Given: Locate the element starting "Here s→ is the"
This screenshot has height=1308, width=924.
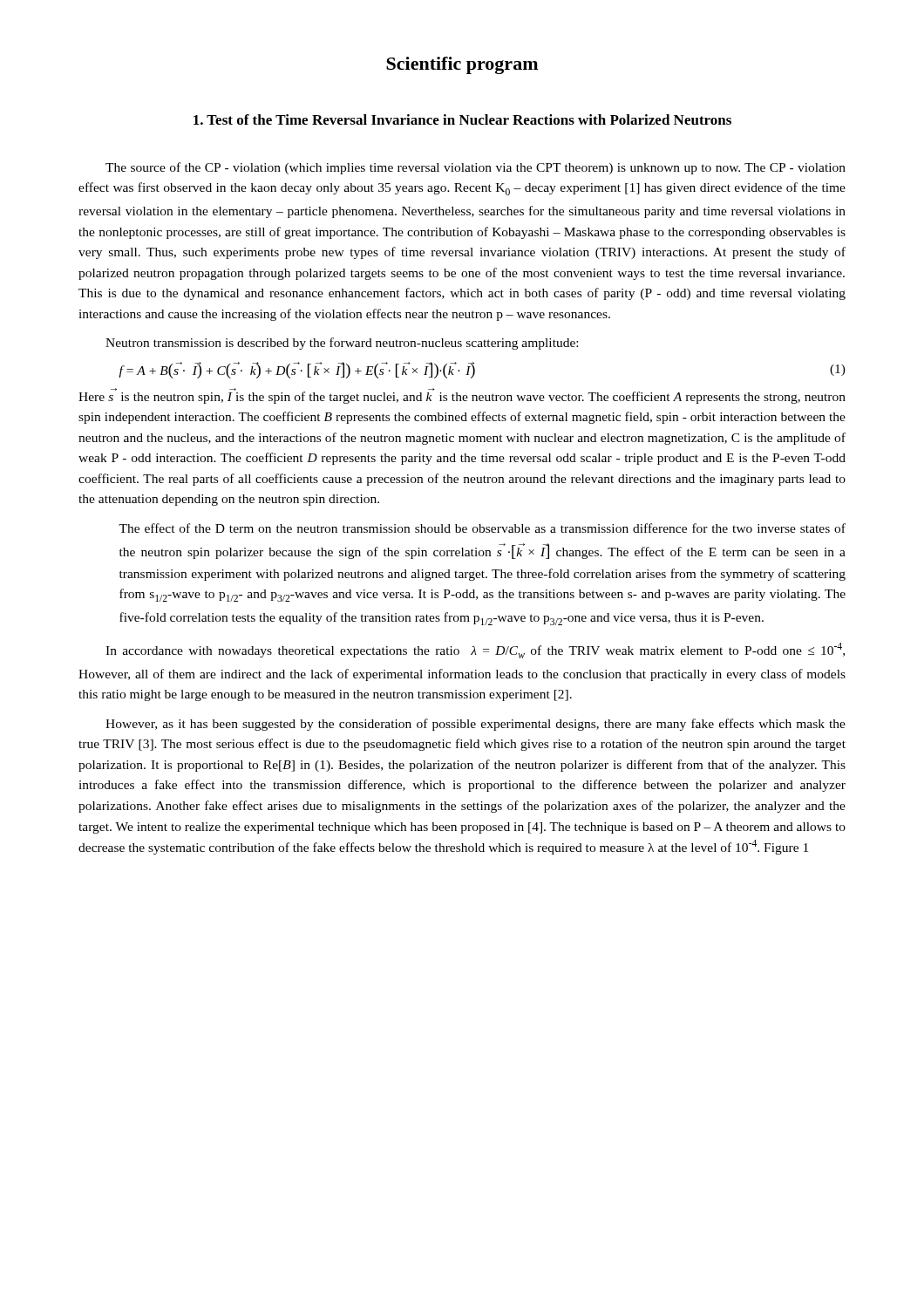Looking at the screenshot, I should (462, 446).
